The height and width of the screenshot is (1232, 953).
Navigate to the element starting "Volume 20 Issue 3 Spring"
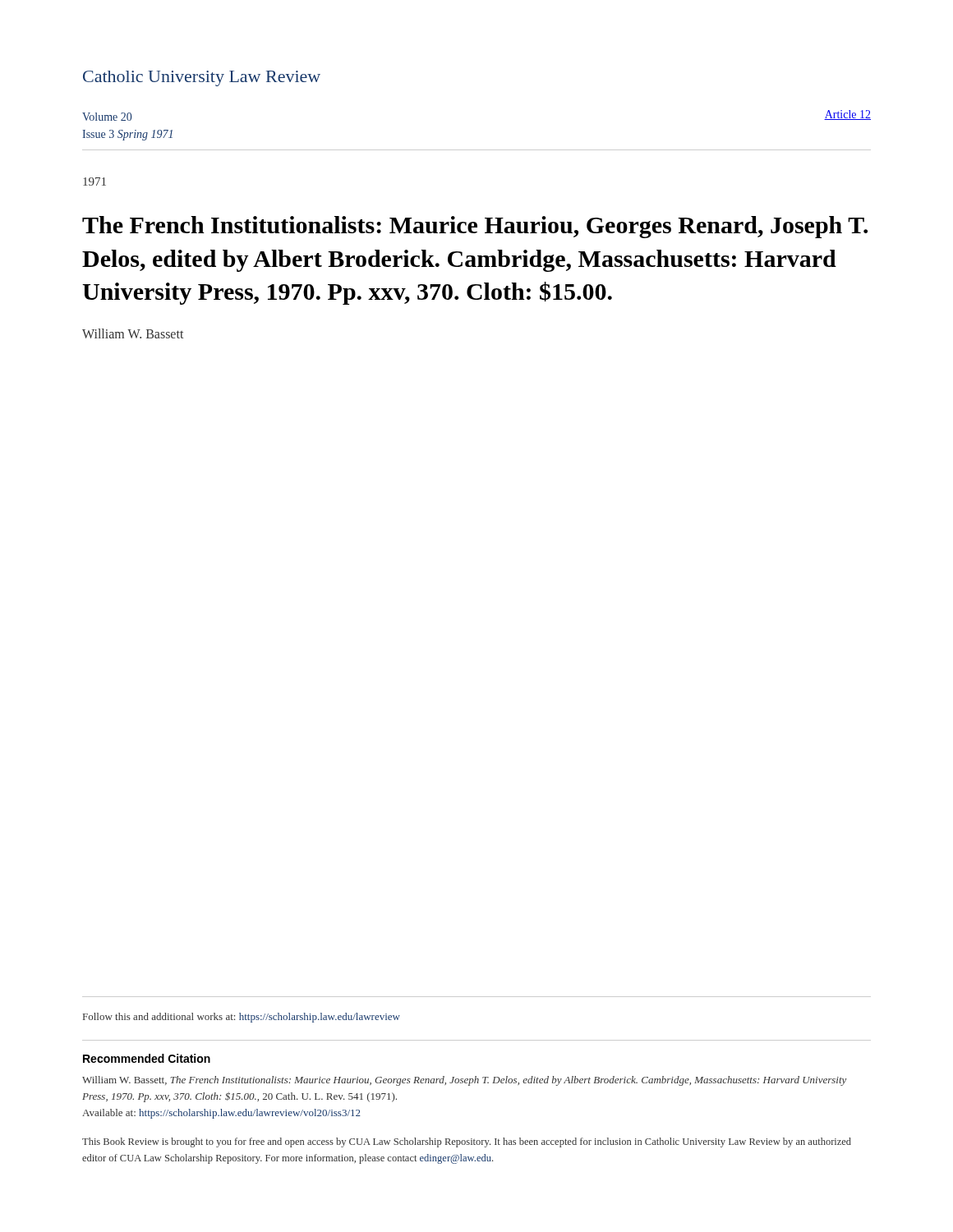pyautogui.click(x=128, y=126)
